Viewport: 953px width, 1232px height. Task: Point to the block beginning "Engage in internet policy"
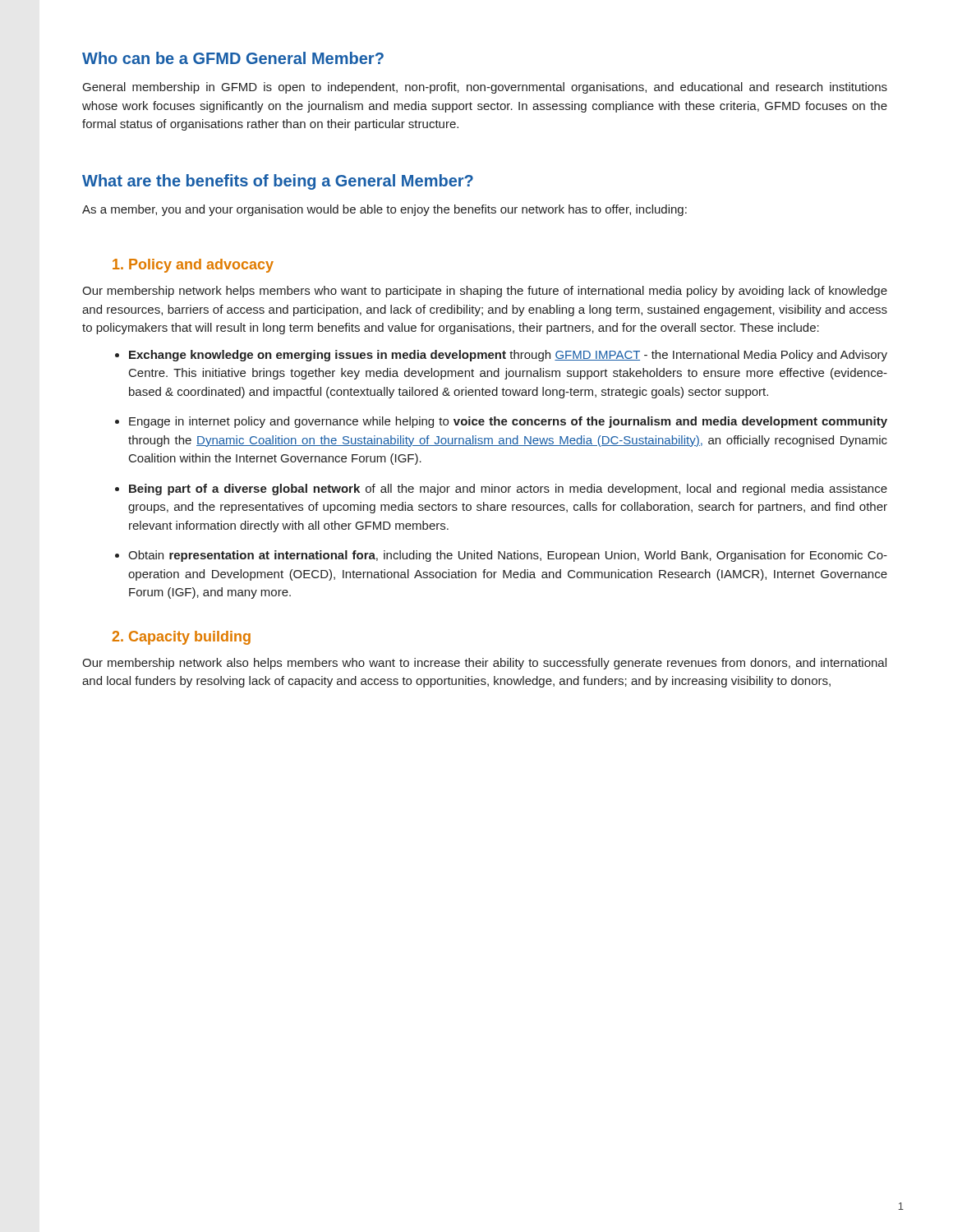tap(508, 439)
